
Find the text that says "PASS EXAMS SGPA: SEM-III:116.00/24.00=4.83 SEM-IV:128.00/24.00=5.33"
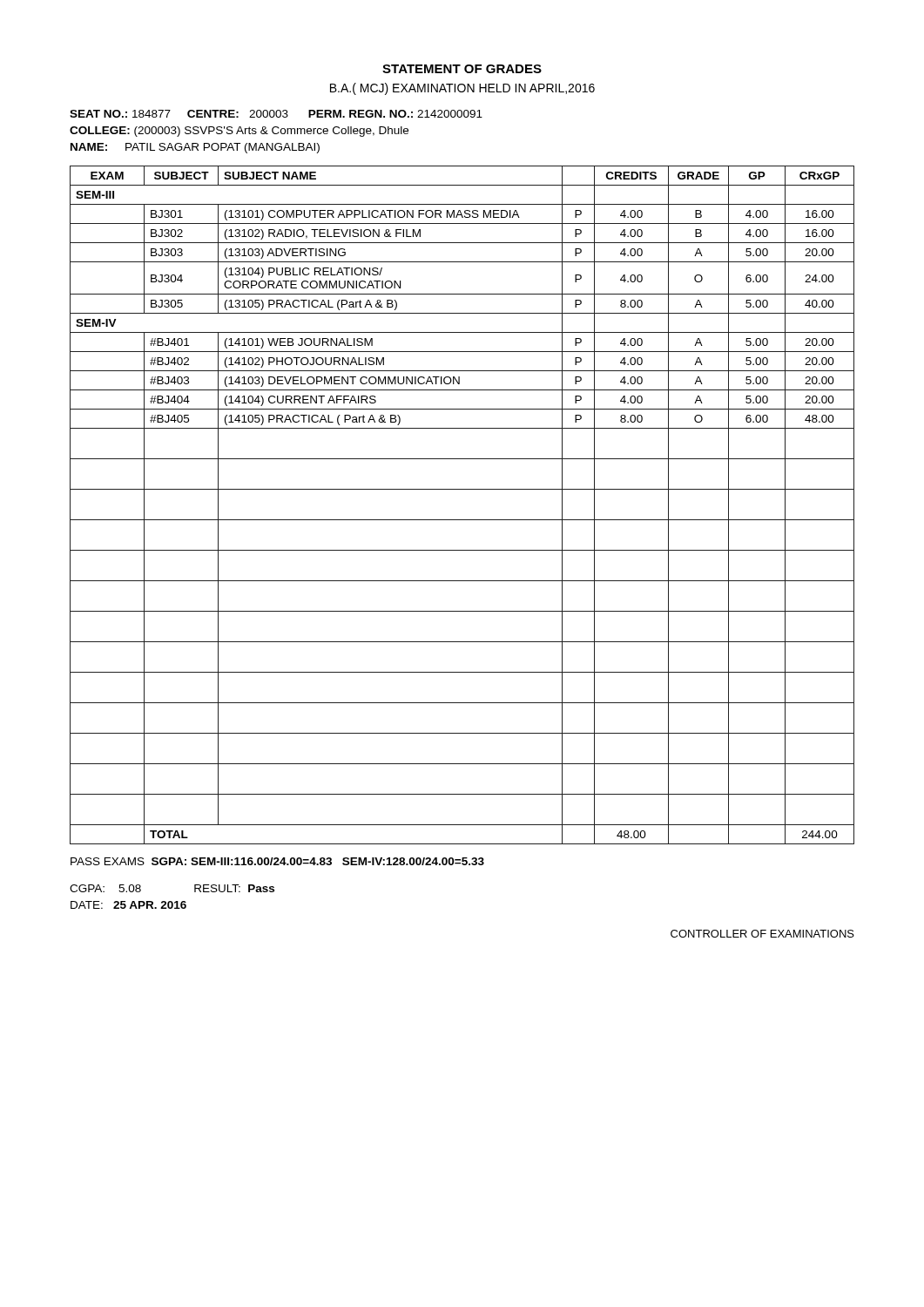pyautogui.click(x=277, y=861)
